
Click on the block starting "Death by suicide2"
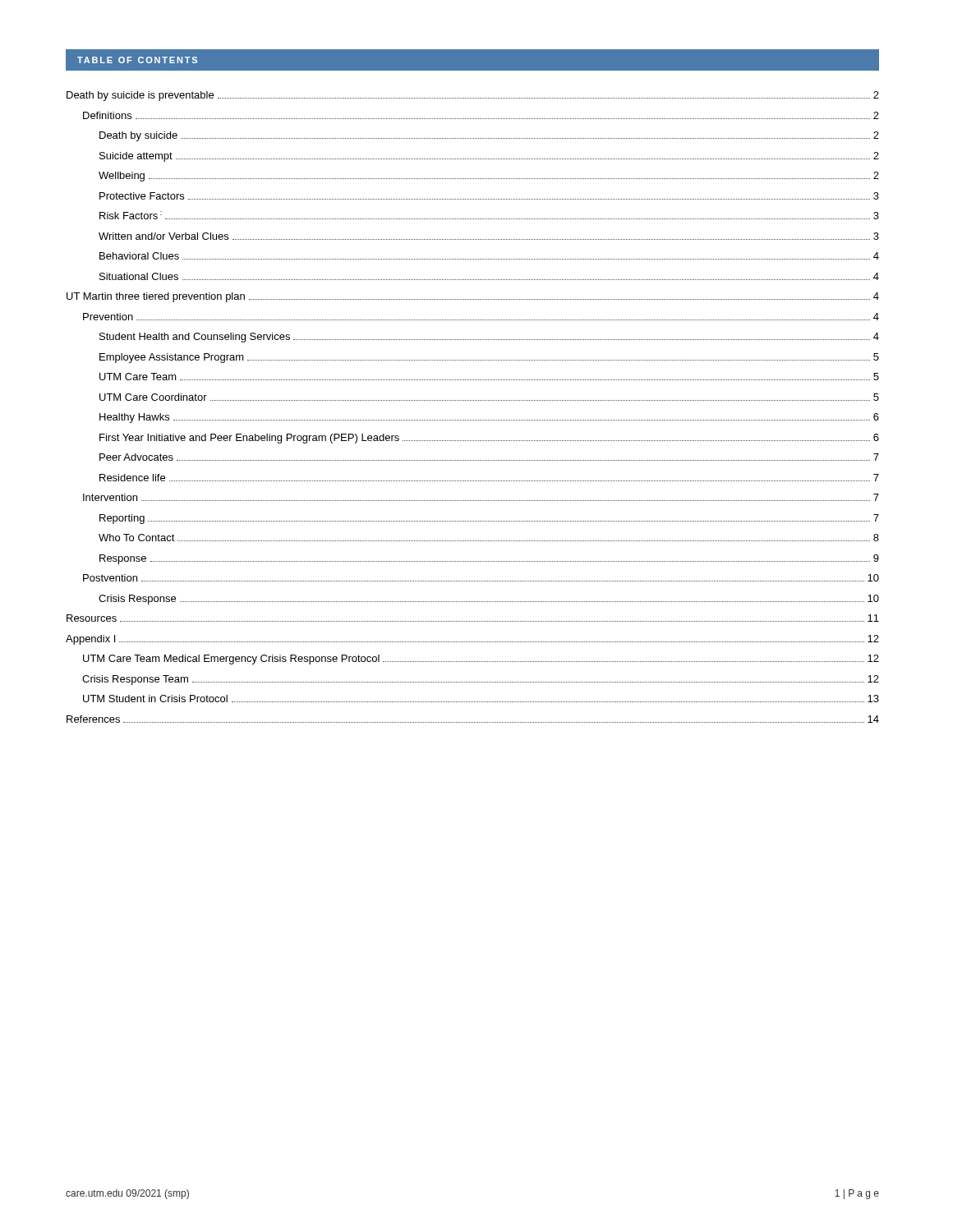pyautogui.click(x=489, y=135)
